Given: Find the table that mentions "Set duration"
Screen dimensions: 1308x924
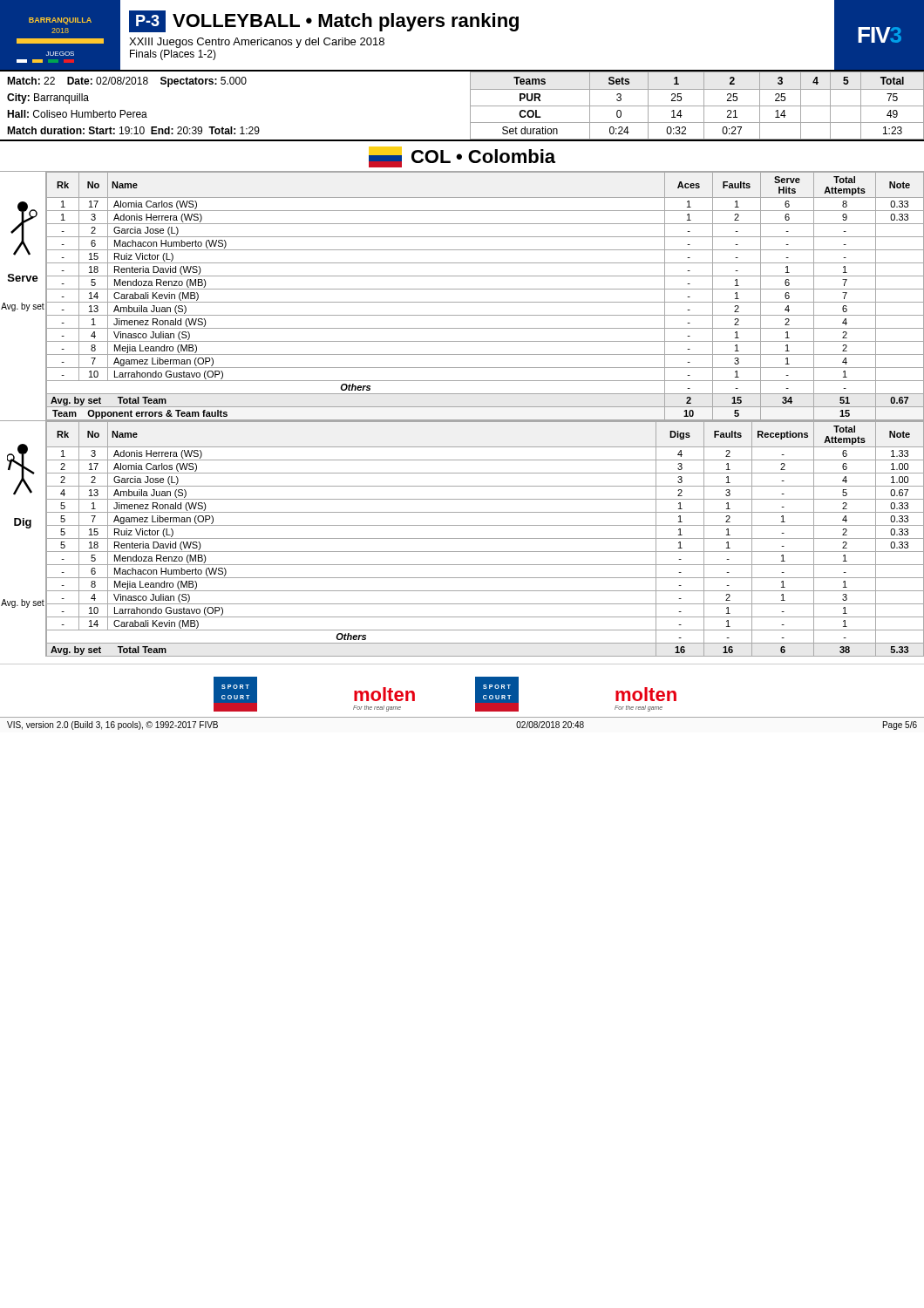Looking at the screenshot, I should 462,106.
